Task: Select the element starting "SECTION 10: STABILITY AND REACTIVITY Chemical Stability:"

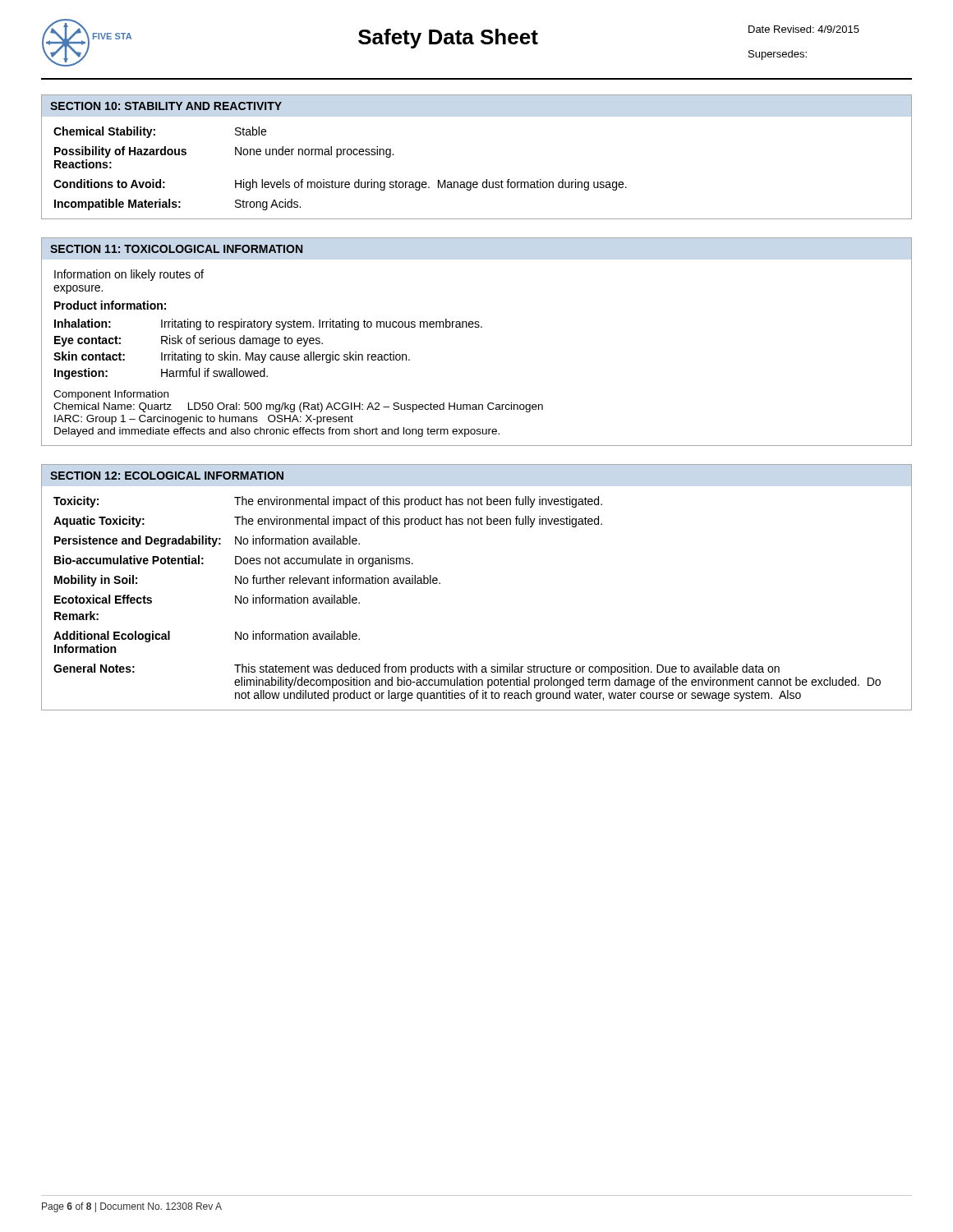Action: click(476, 157)
